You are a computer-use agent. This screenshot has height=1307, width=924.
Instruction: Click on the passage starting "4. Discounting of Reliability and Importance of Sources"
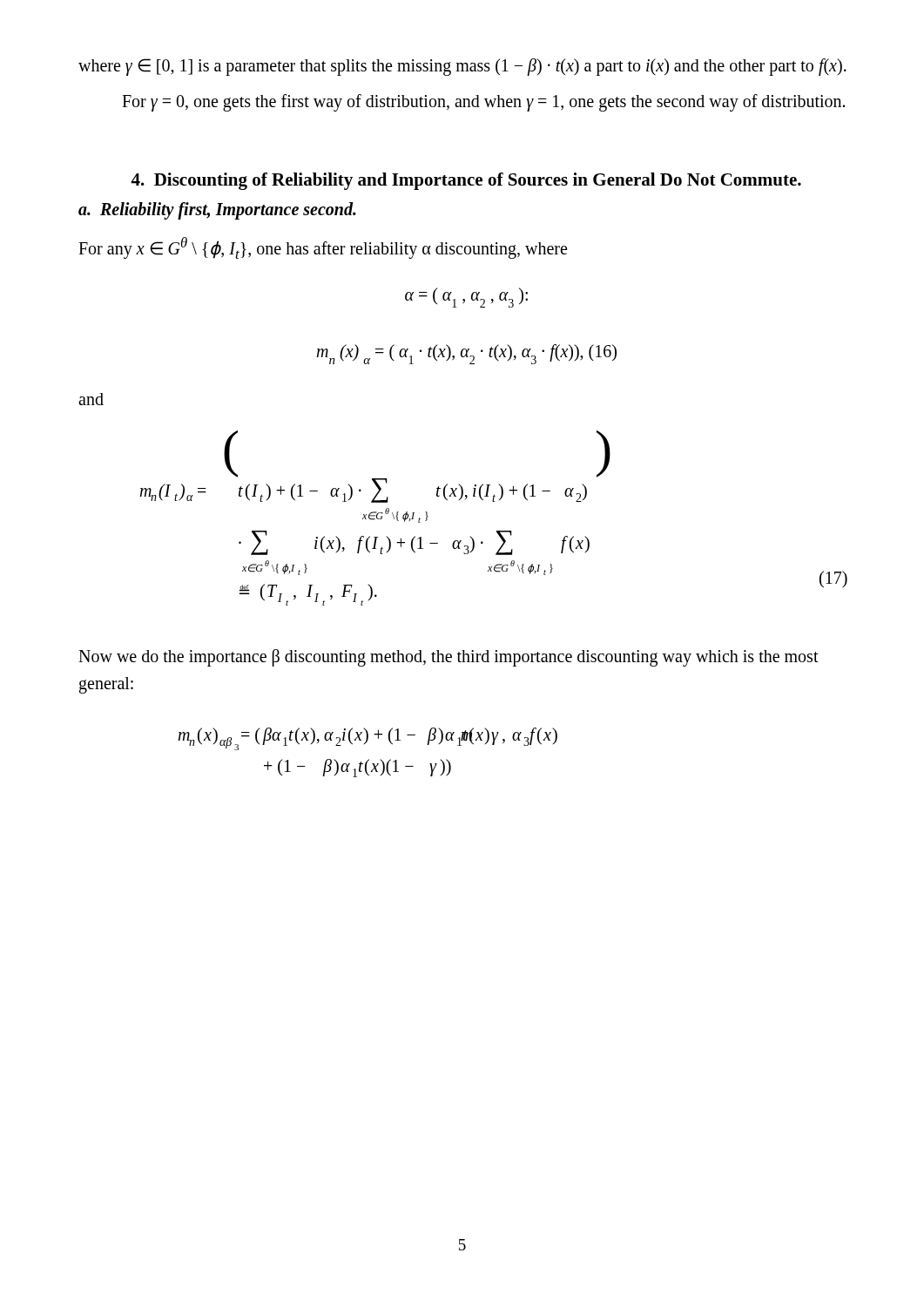pos(466,179)
